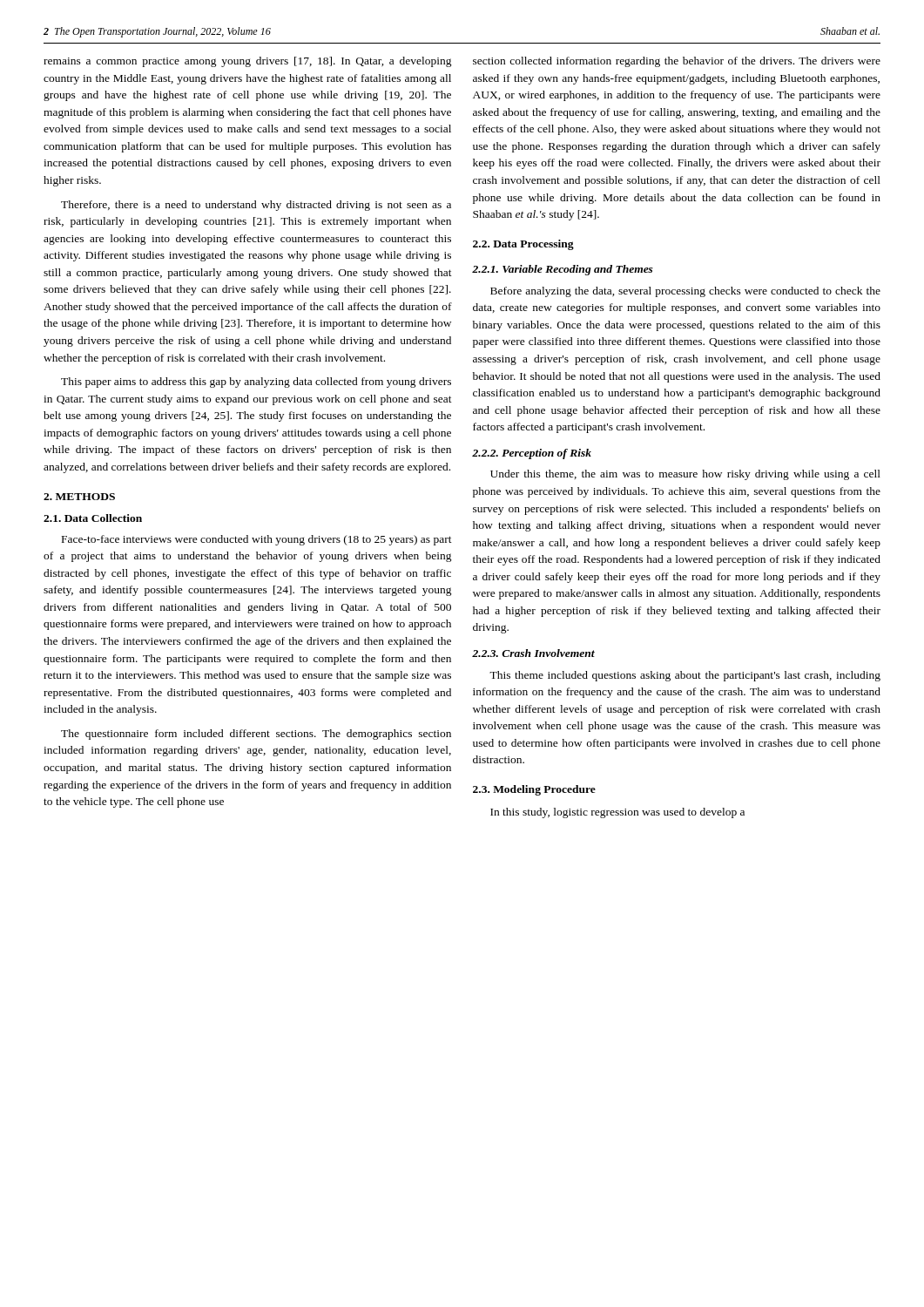Screen dimensions: 1307x924
Task: Click on the text block that says "section collected information regarding the behavior of the"
Action: tap(676, 137)
